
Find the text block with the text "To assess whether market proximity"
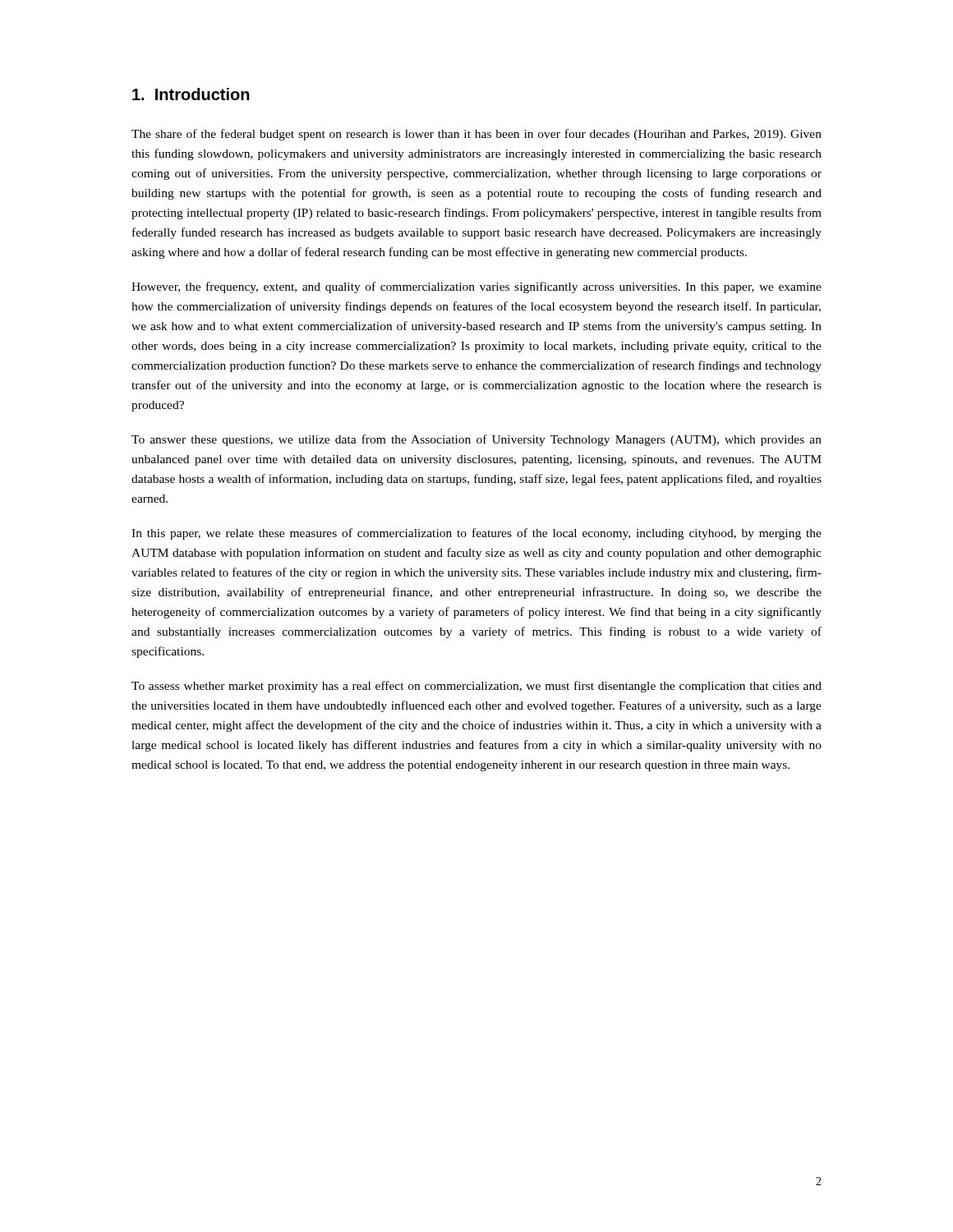[476, 725]
